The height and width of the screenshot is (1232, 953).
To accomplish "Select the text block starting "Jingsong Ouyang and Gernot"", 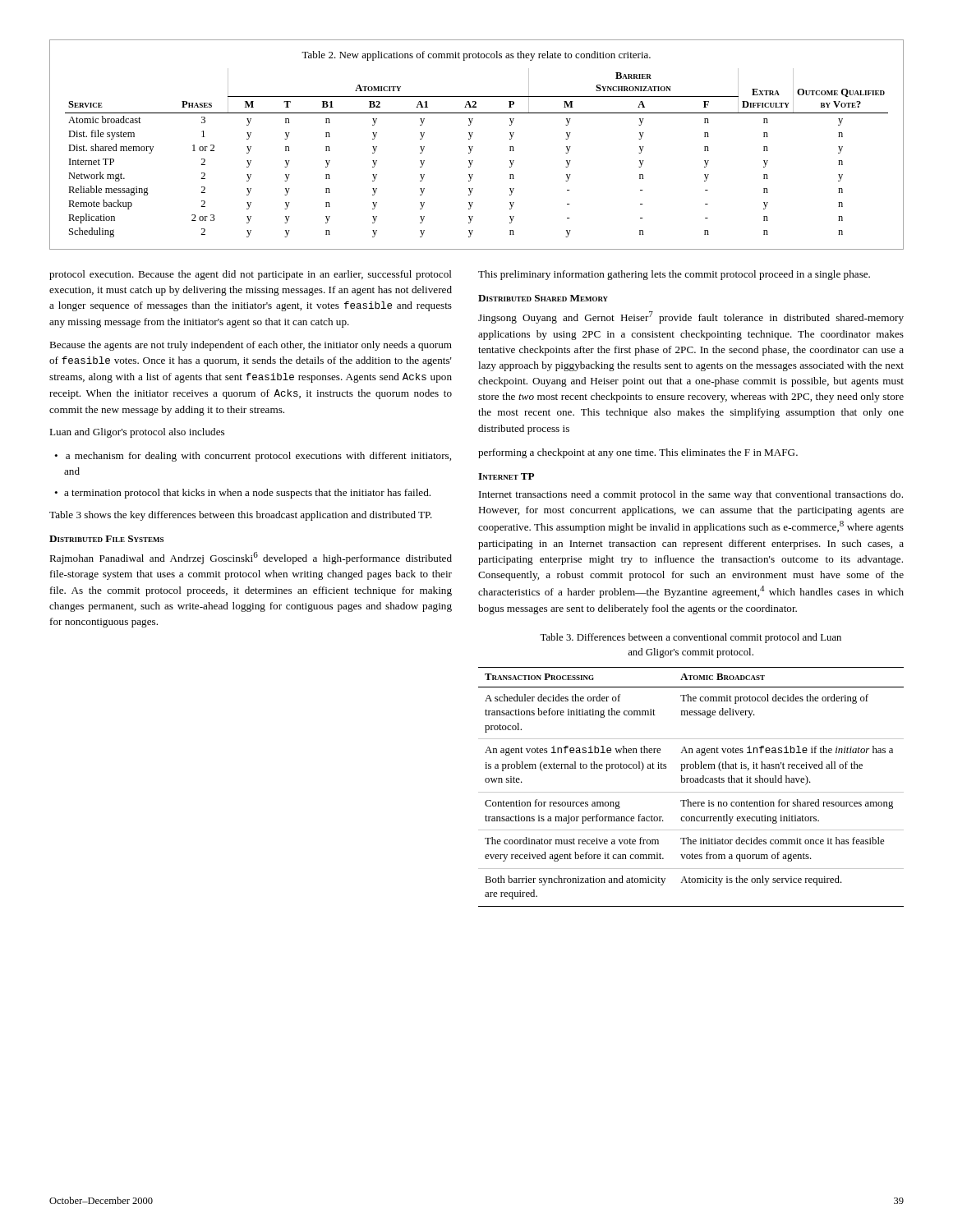I will pos(691,372).
